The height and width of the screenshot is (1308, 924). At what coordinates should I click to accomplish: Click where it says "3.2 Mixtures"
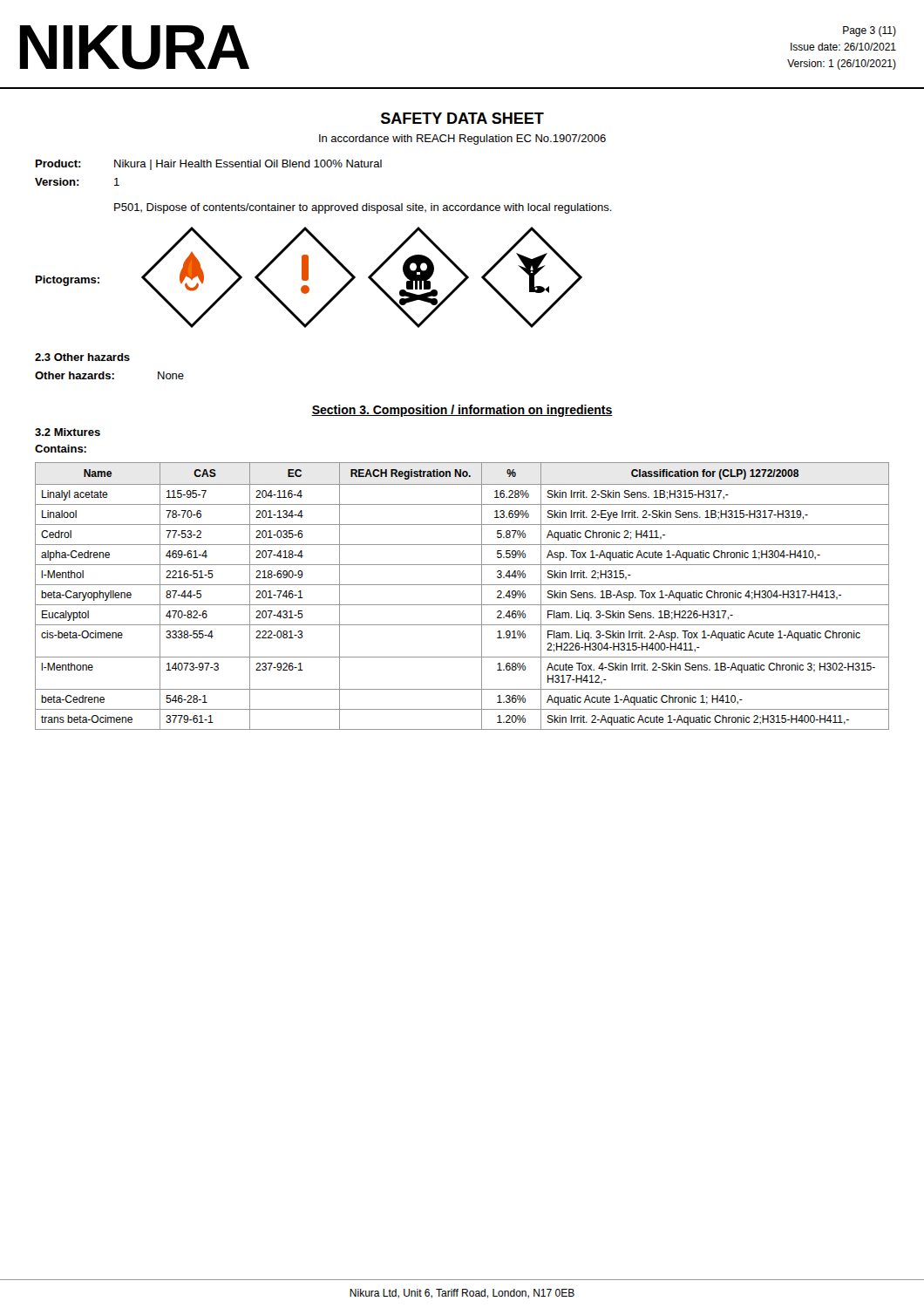tap(68, 432)
